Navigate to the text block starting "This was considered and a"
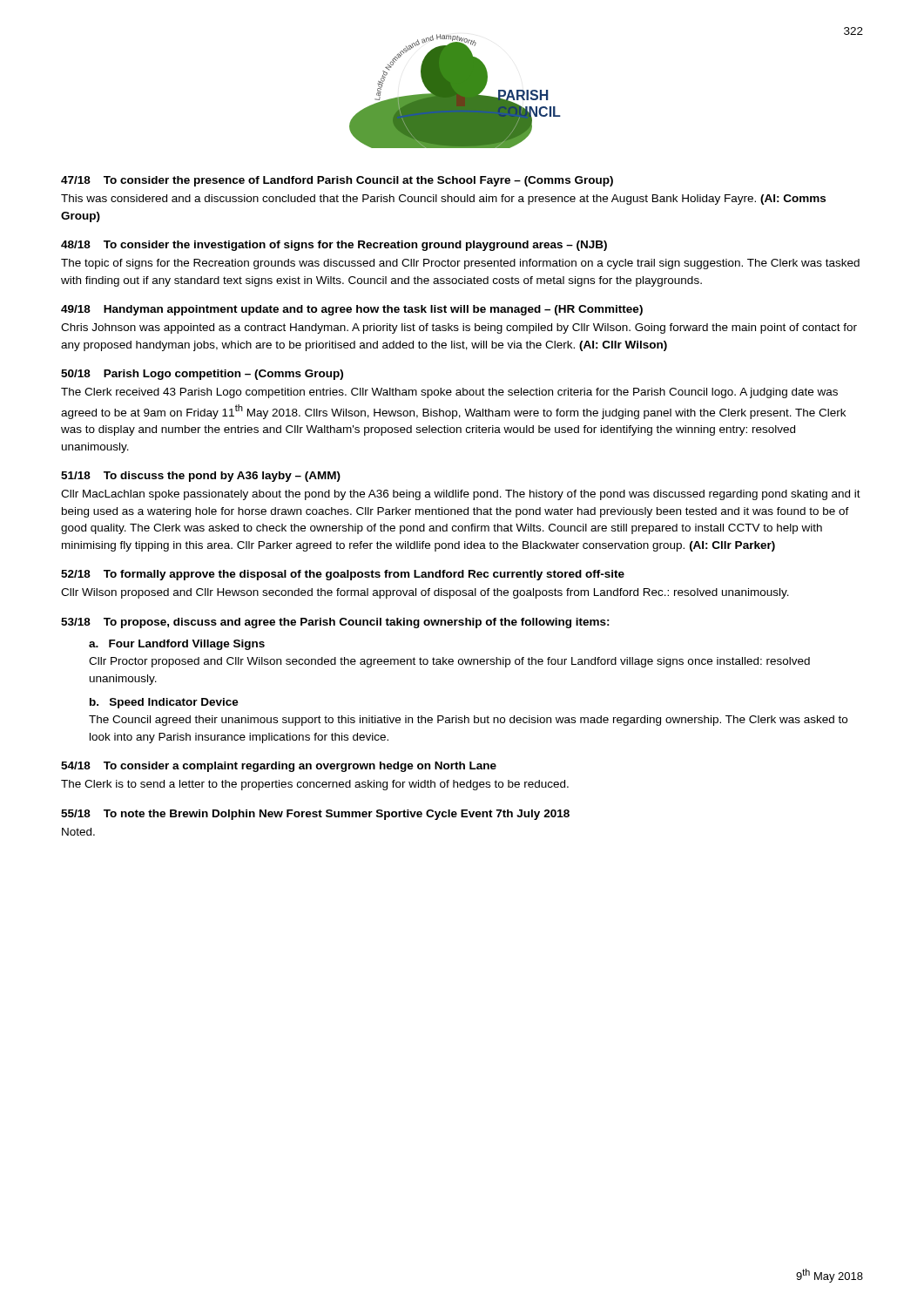The image size is (924, 1307). click(x=444, y=207)
